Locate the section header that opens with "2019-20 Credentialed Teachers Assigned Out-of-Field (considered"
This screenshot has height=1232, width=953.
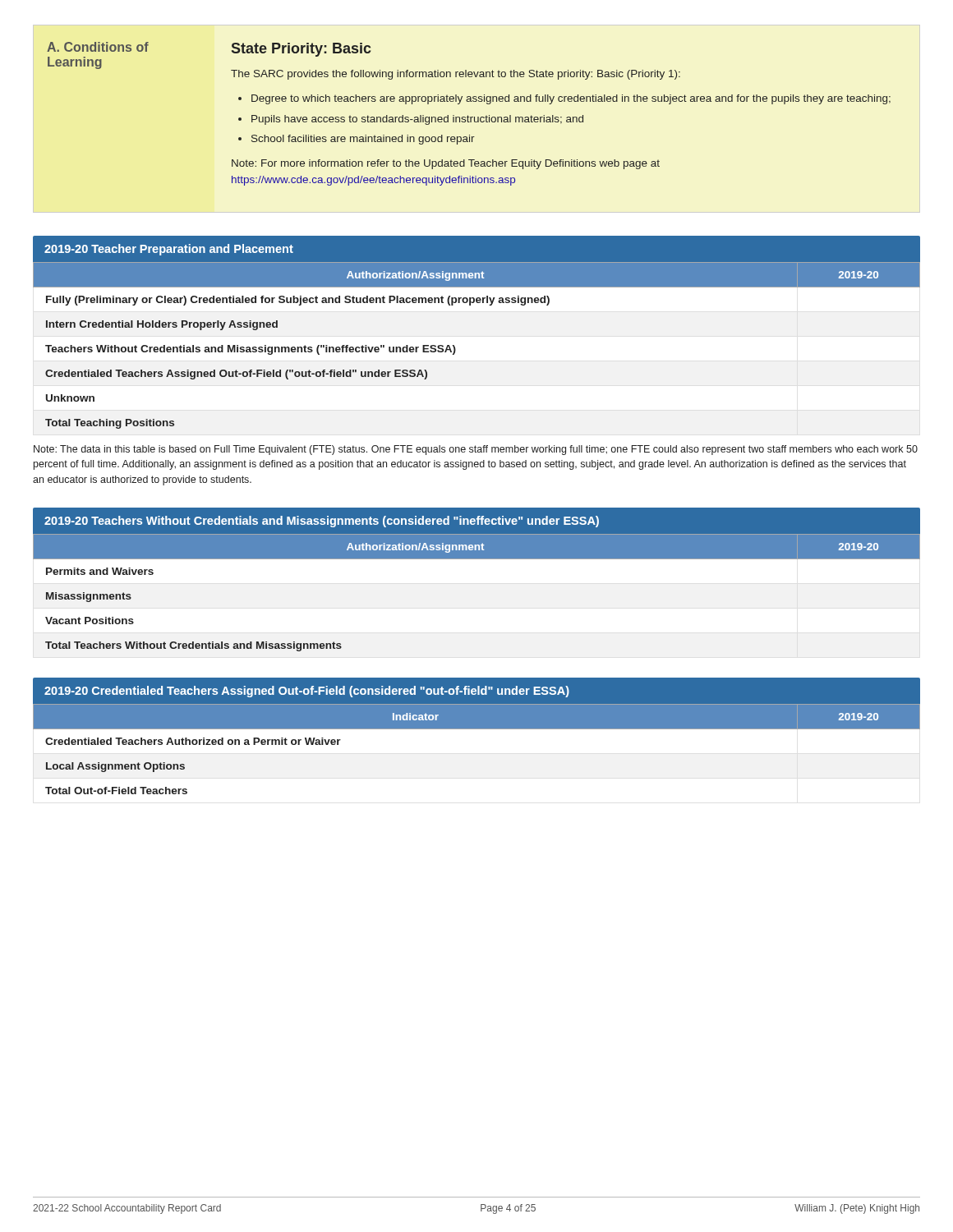click(x=307, y=691)
